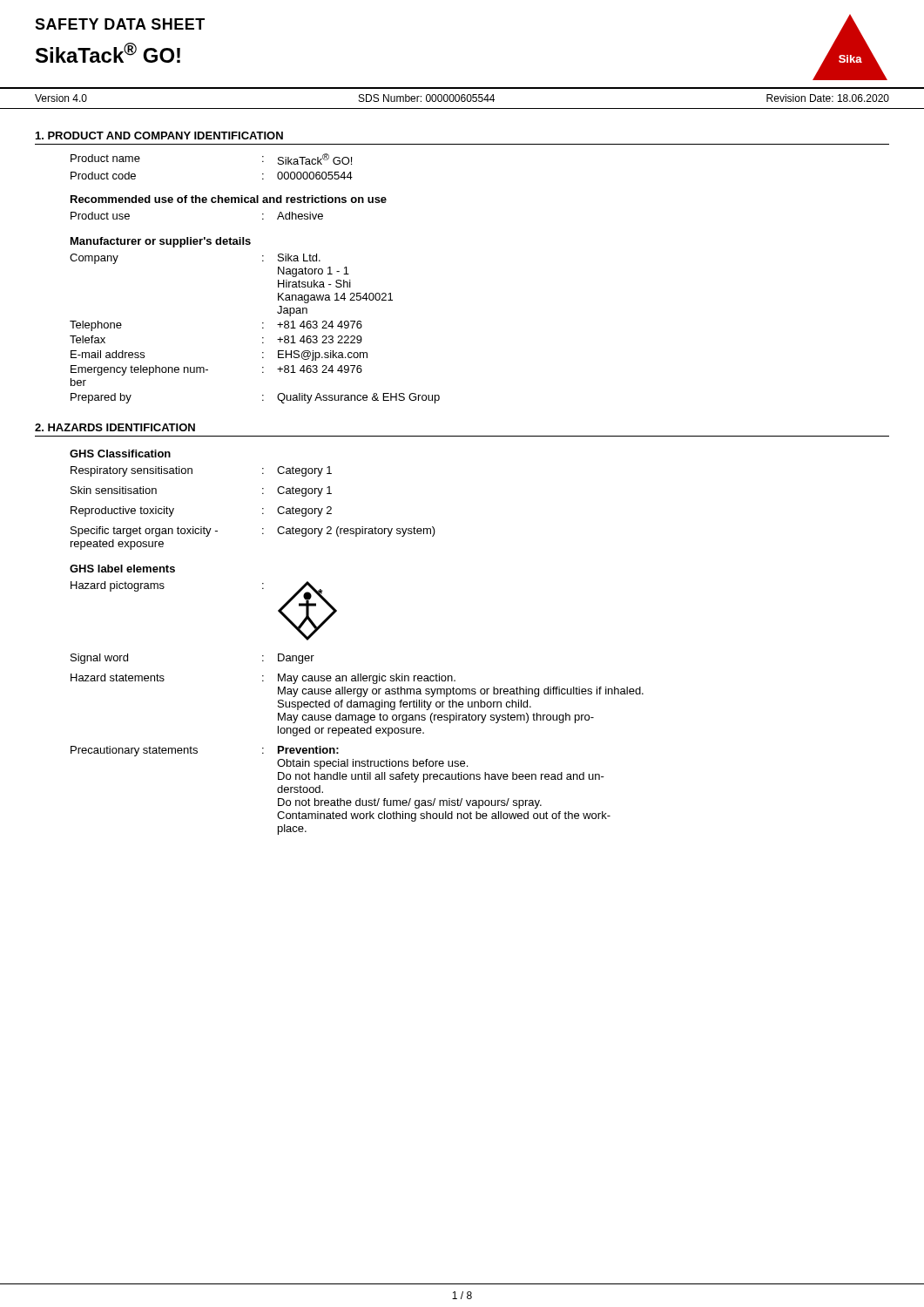
Task: Navigate to the text block starting "E-mail address : EHS@jp.sika.com"
Action: (x=110, y=355)
